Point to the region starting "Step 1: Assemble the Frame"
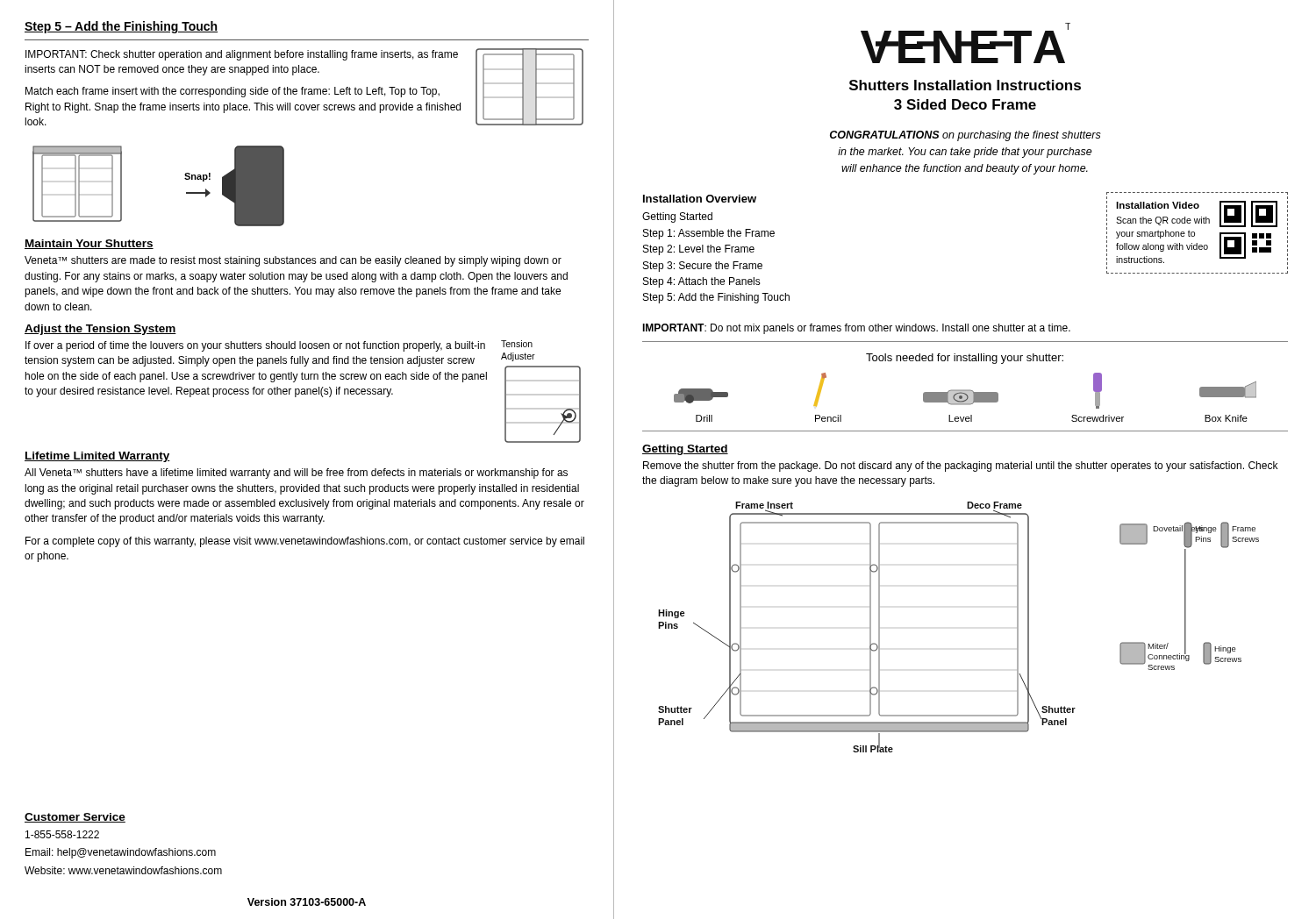Image resolution: width=1316 pixels, height=919 pixels. [x=709, y=233]
